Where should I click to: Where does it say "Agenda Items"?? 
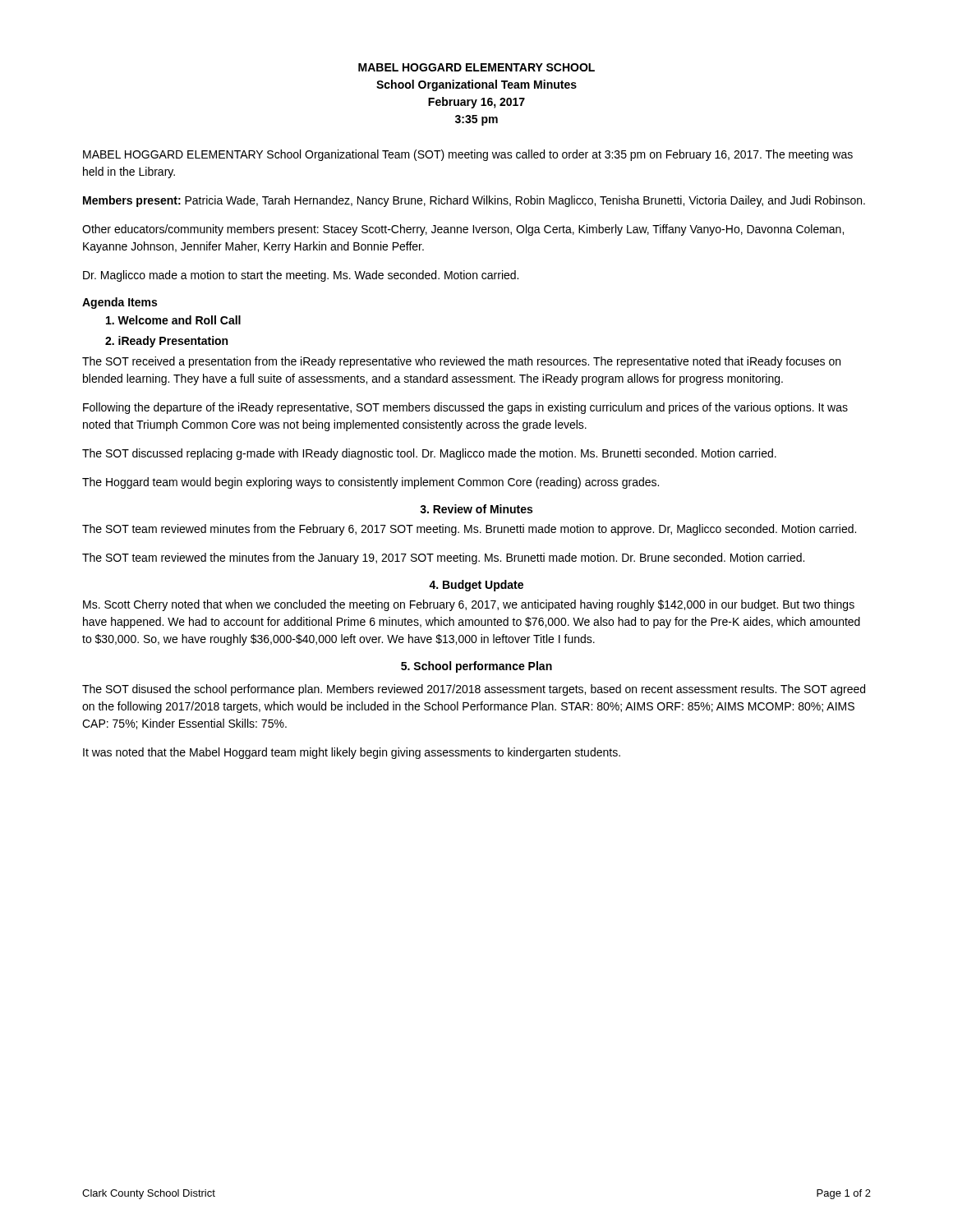(120, 302)
